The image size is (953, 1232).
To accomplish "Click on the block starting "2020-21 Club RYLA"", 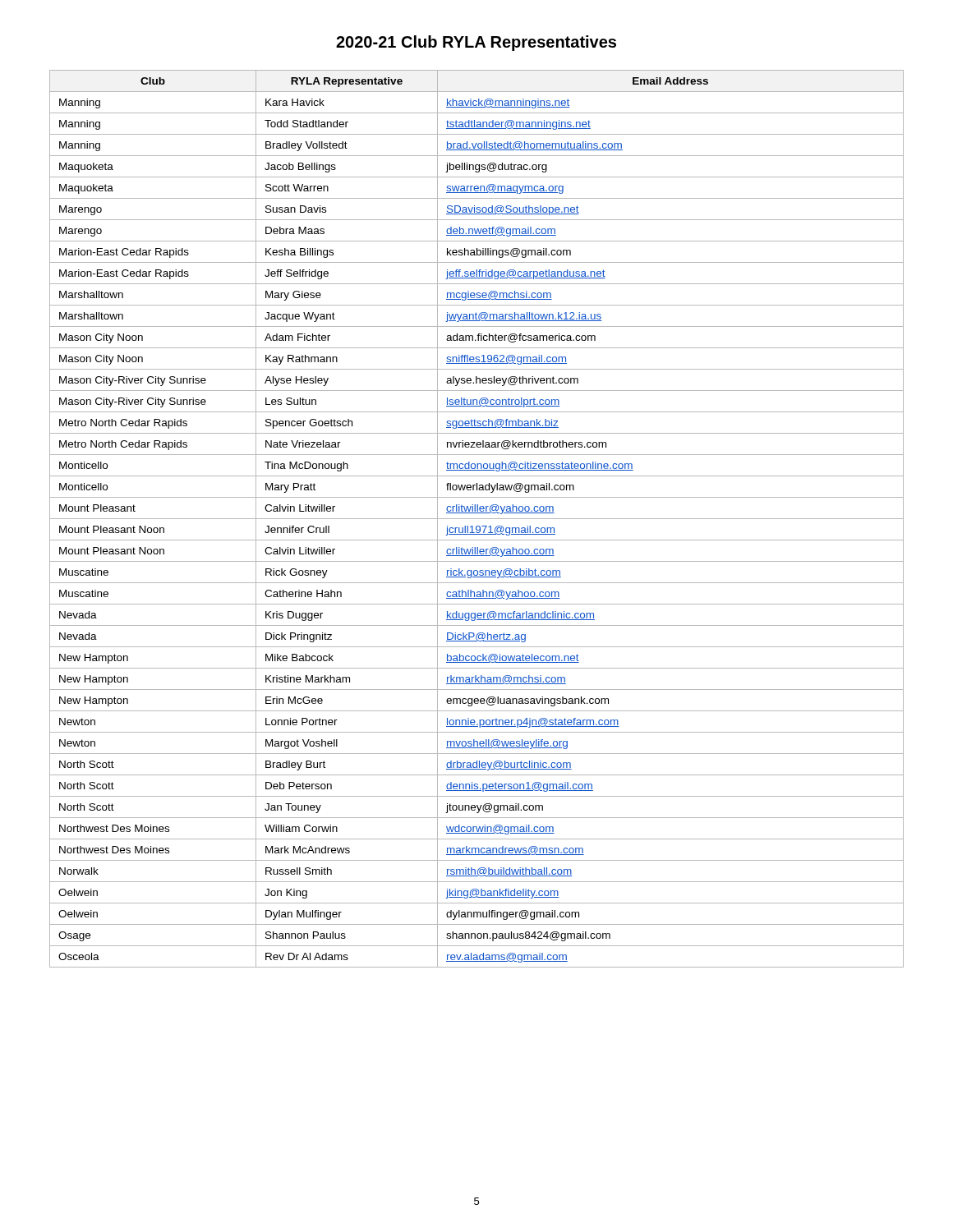I will pos(476,42).
